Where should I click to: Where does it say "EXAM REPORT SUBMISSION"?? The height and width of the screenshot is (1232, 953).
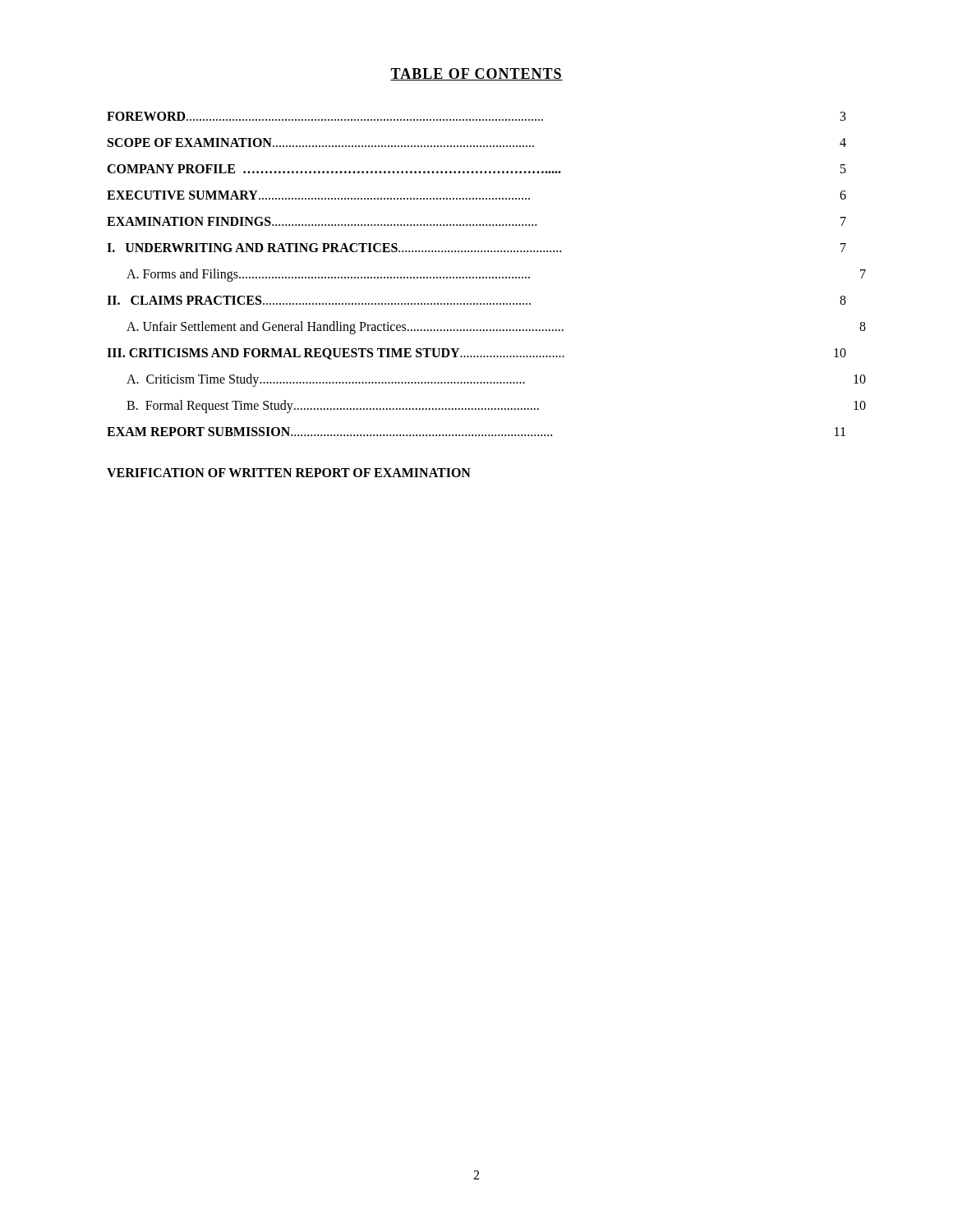click(476, 432)
